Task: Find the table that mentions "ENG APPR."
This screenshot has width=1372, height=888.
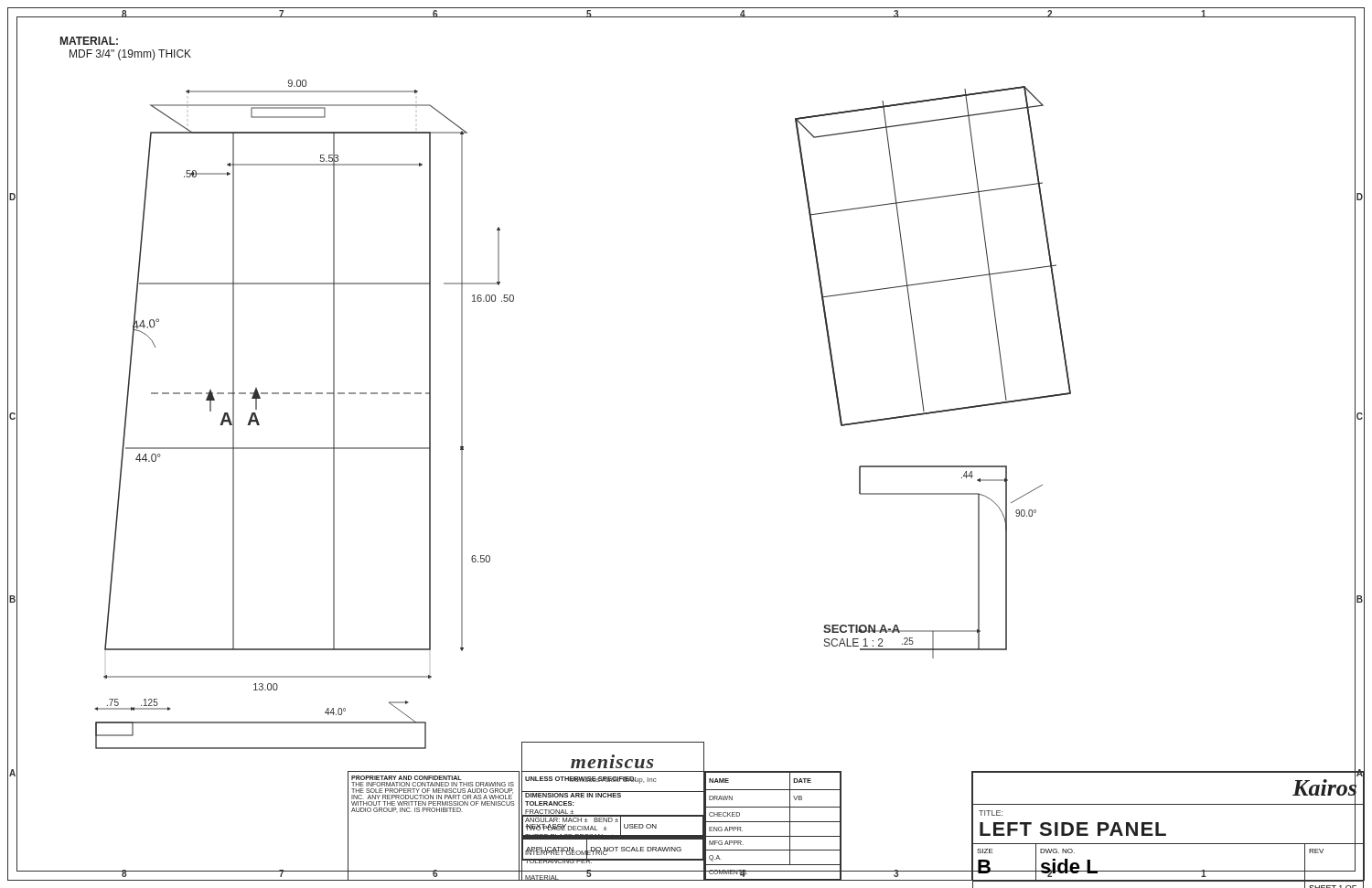Action: 773,826
